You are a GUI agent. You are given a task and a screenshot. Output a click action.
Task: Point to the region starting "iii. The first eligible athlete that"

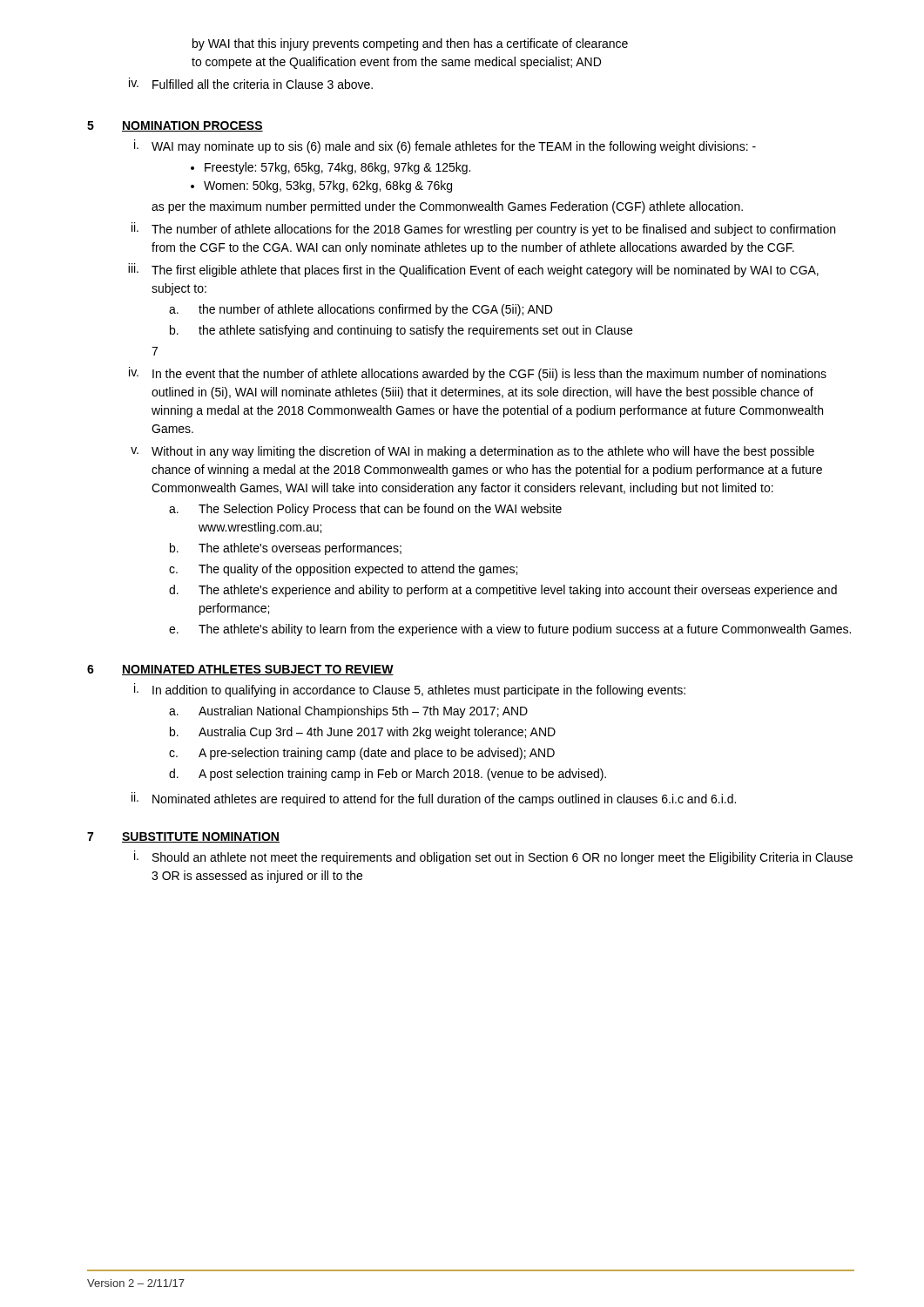(471, 311)
